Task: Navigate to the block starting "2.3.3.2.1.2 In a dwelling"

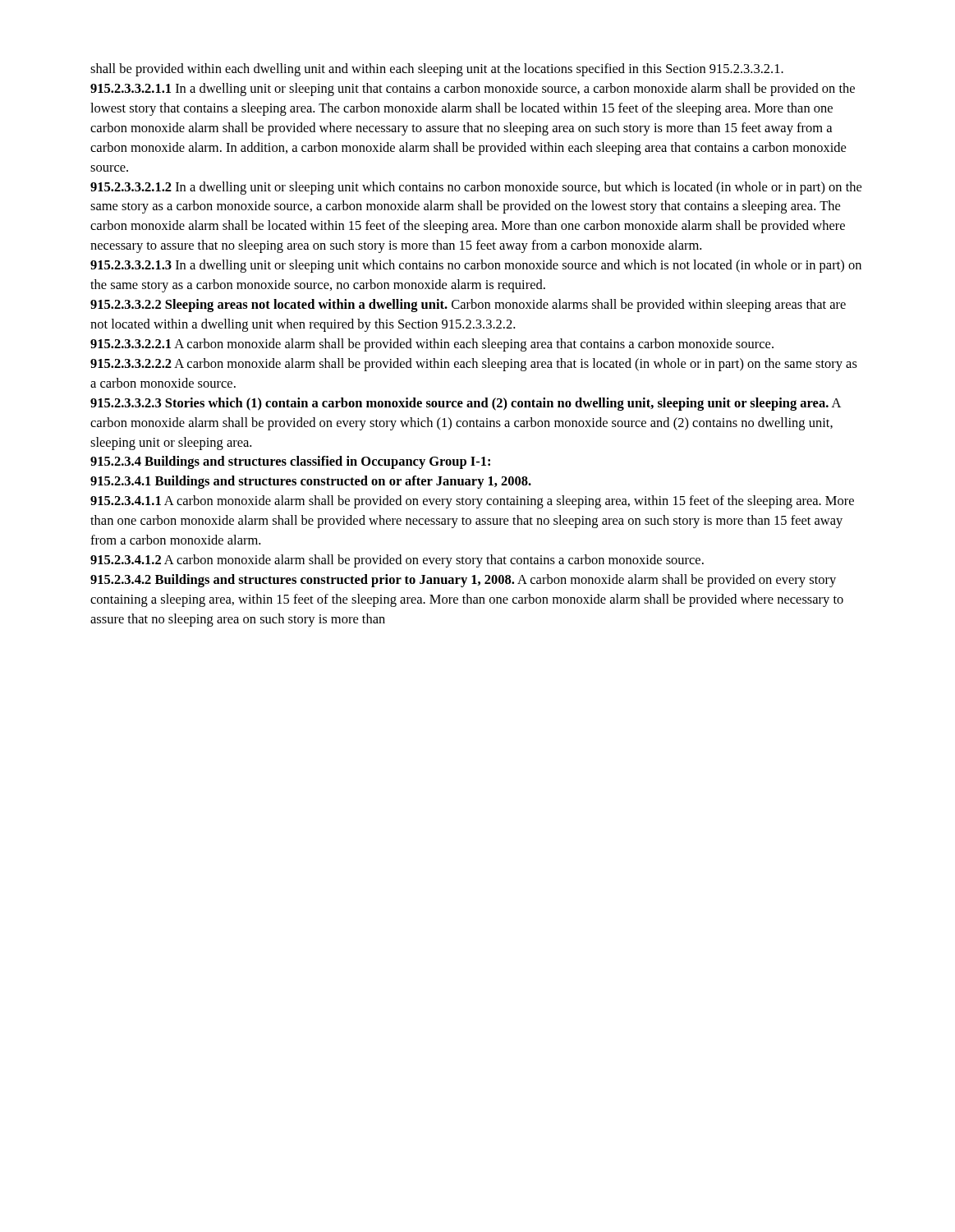Action: coord(478,216)
